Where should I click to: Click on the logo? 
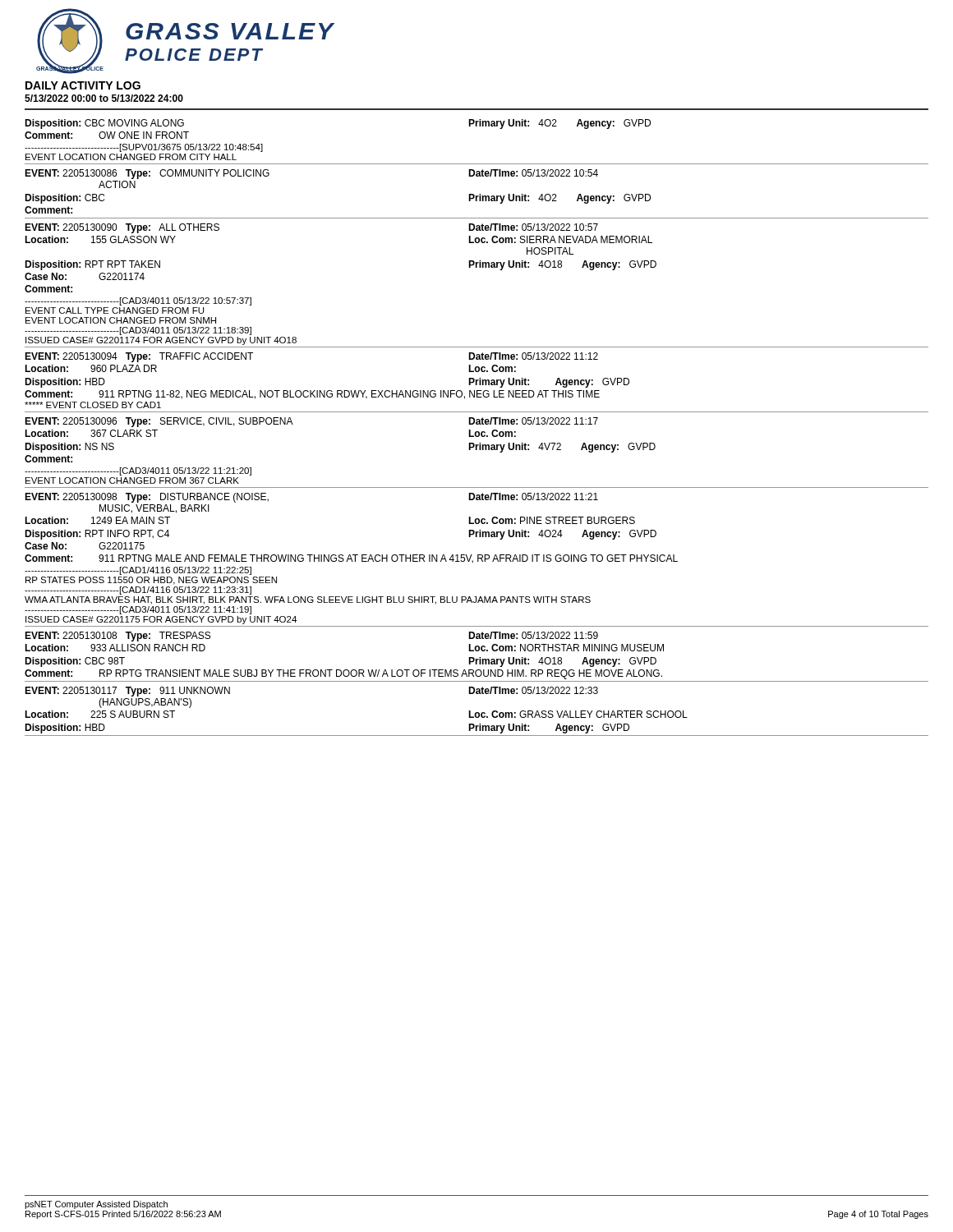coord(70,41)
